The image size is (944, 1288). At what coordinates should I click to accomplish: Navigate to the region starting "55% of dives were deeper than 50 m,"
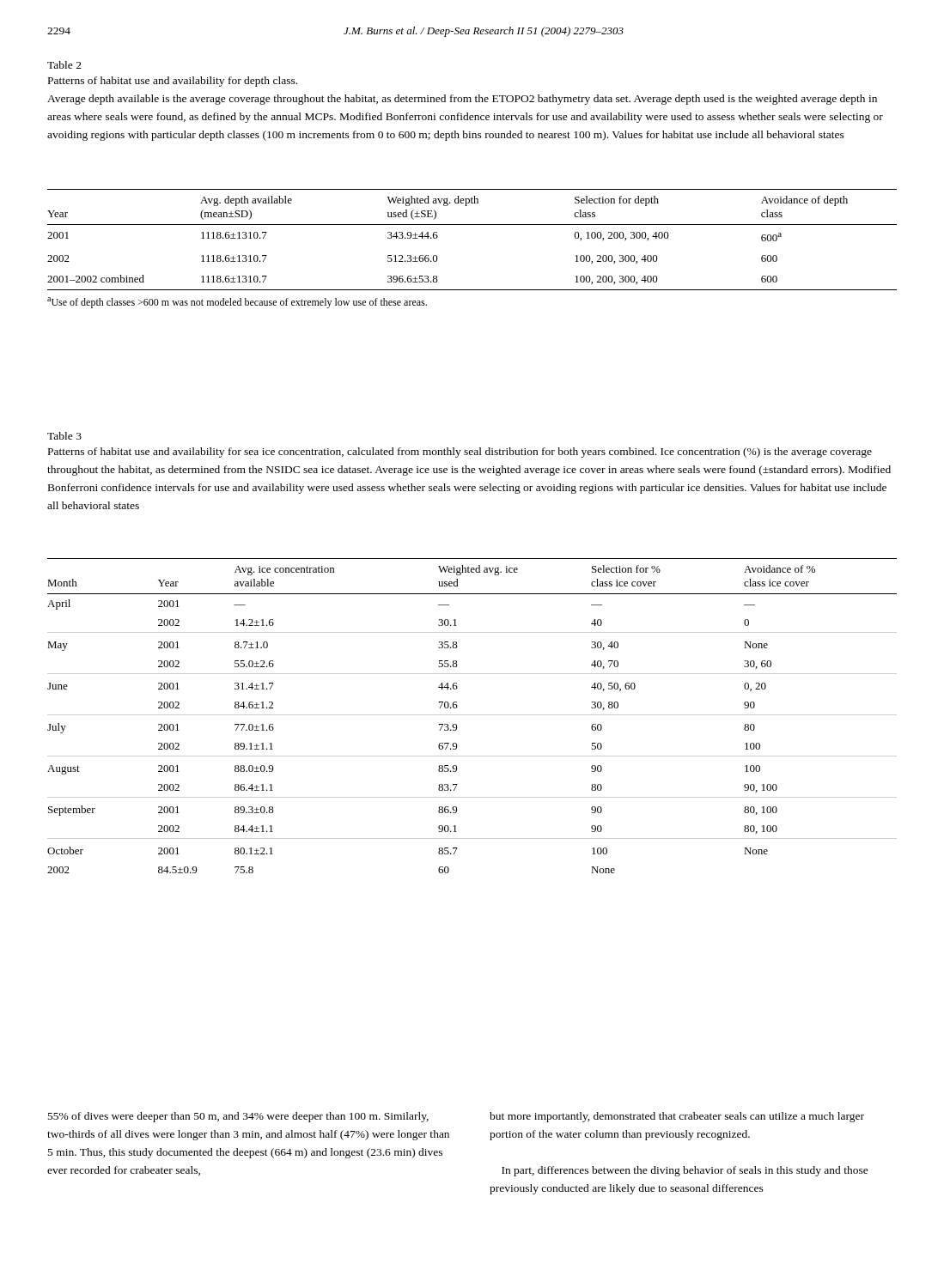(x=249, y=1143)
